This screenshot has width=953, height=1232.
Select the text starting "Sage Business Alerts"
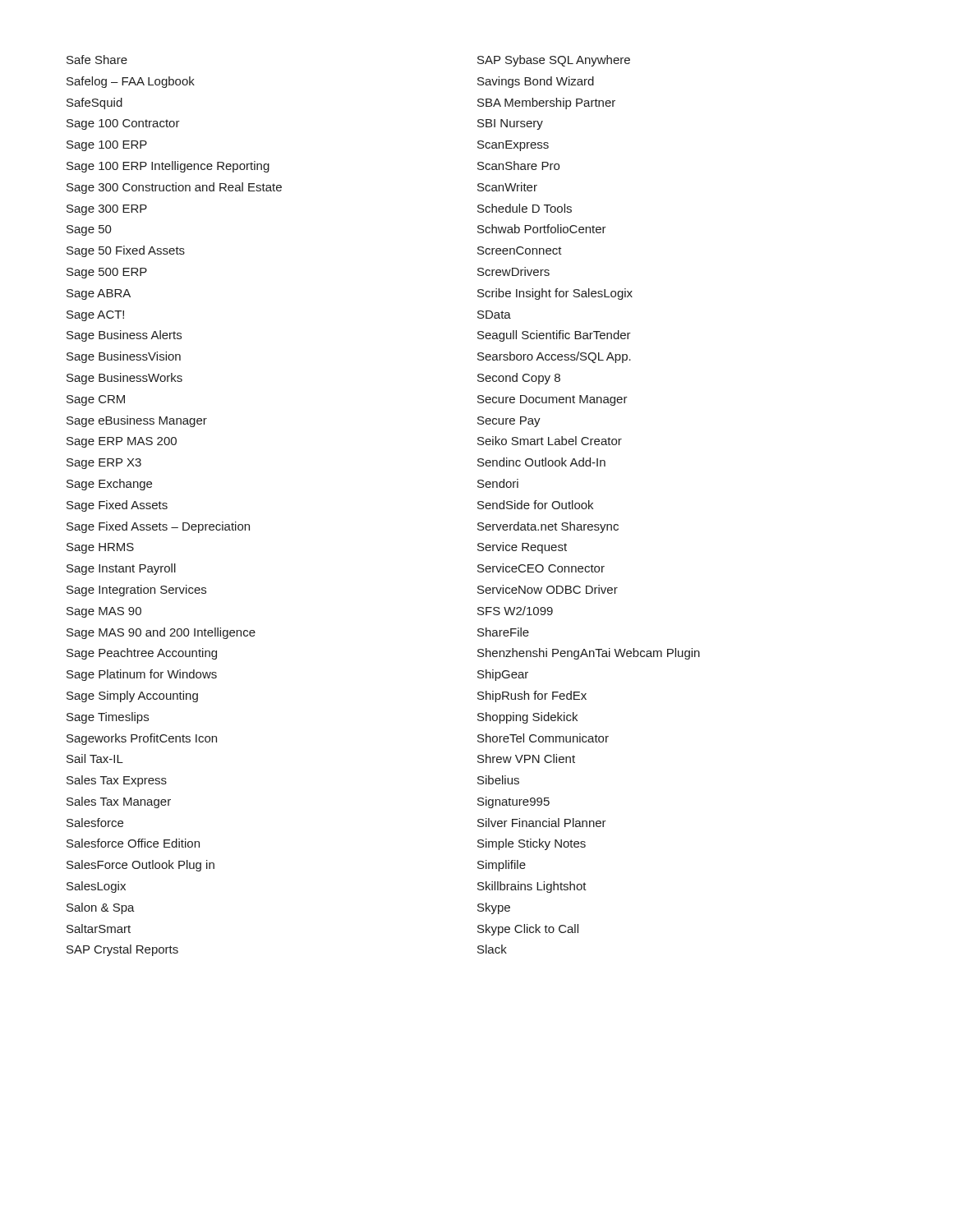point(124,335)
